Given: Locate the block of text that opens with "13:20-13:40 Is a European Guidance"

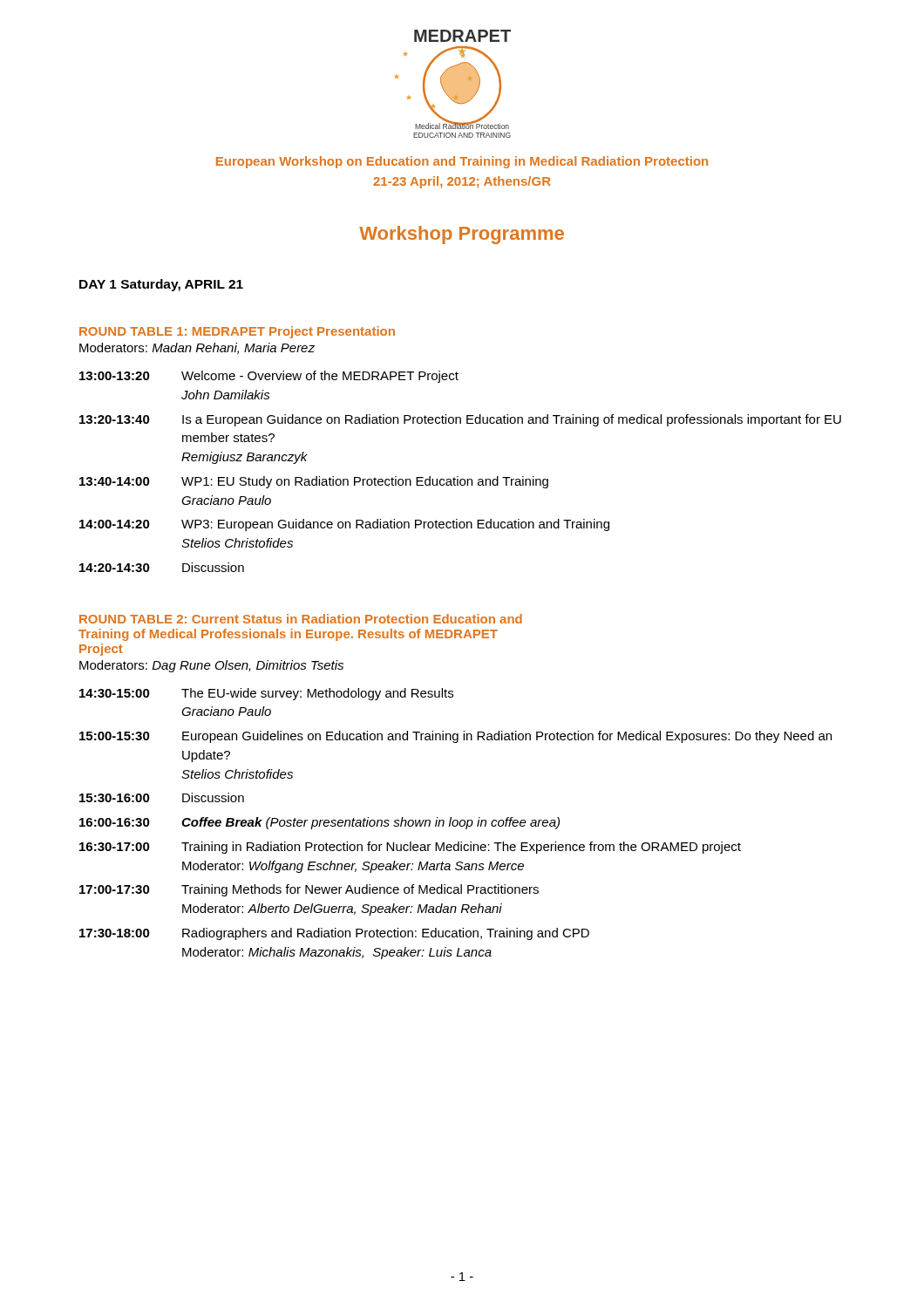Looking at the screenshot, I should pyautogui.click(x=460, y=420).
